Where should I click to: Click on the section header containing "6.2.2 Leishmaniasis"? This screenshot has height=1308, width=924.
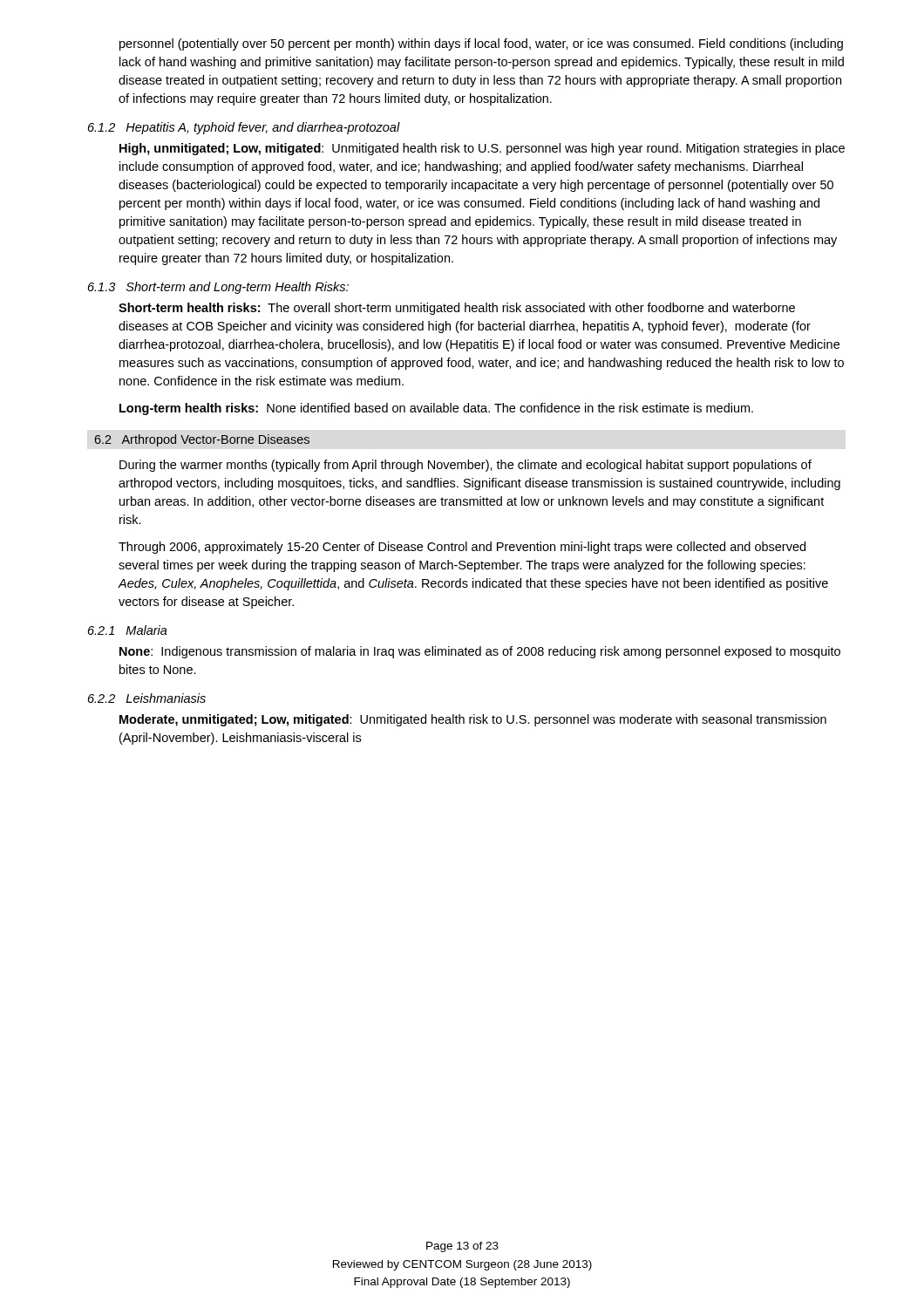(x=147, y=699)
